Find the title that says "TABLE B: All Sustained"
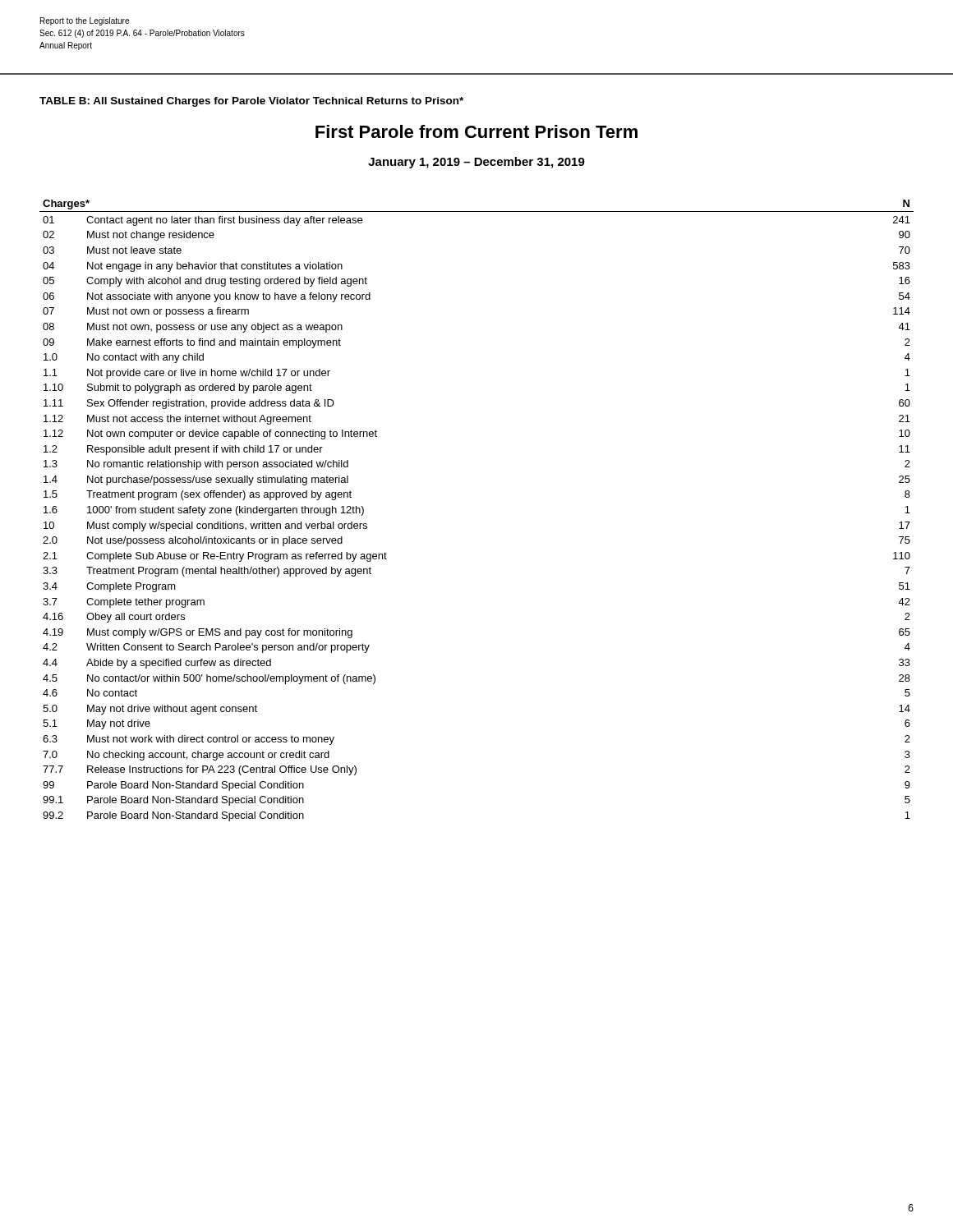Image resolution: width=953 pixels, height=1232 pixels. click(252, 101)
